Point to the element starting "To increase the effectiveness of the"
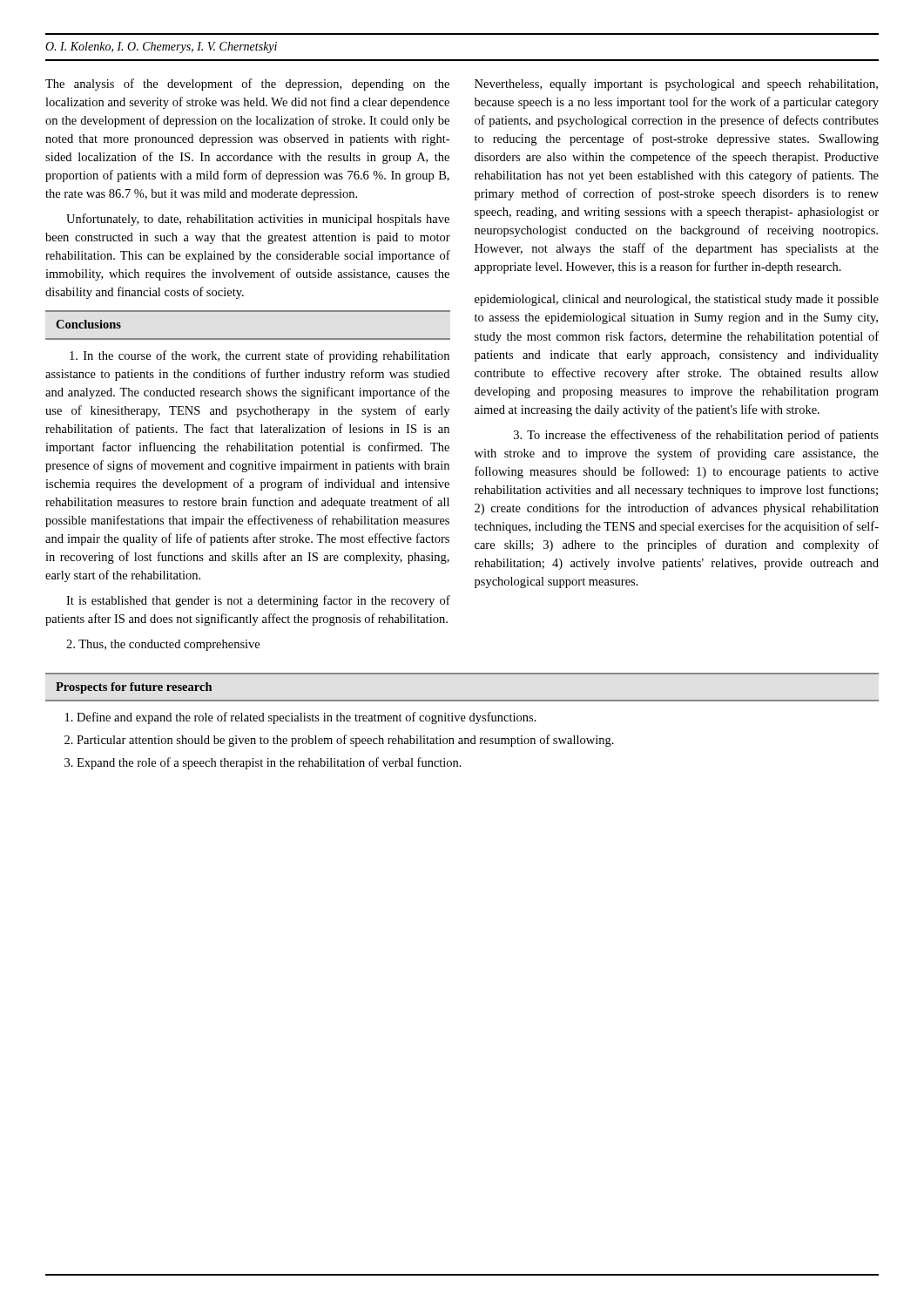The height and width of the screenshot is (1307, 924). (x=676, y=508)
